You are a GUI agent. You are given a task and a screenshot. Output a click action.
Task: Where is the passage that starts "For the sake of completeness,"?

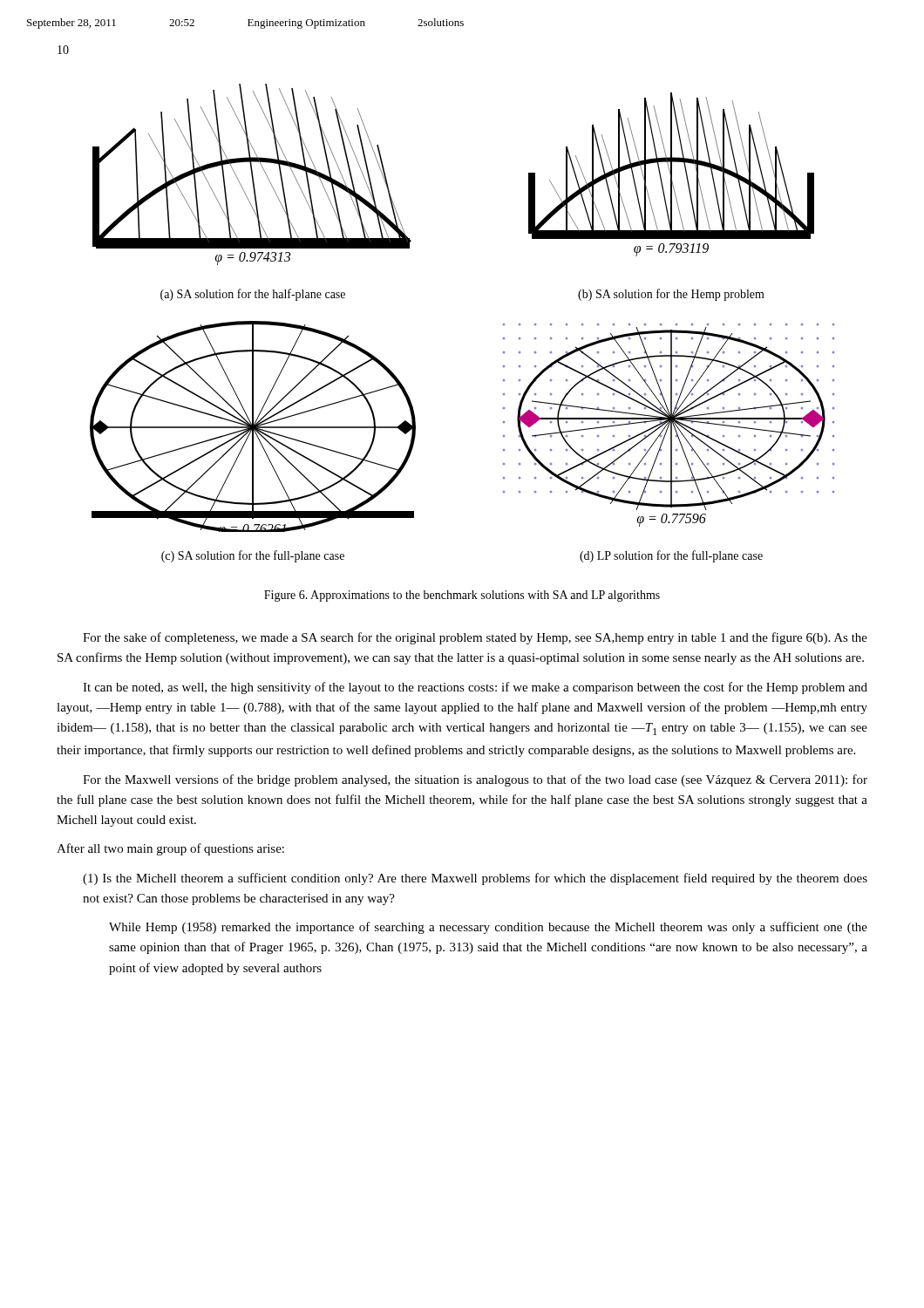click(462, 648)
